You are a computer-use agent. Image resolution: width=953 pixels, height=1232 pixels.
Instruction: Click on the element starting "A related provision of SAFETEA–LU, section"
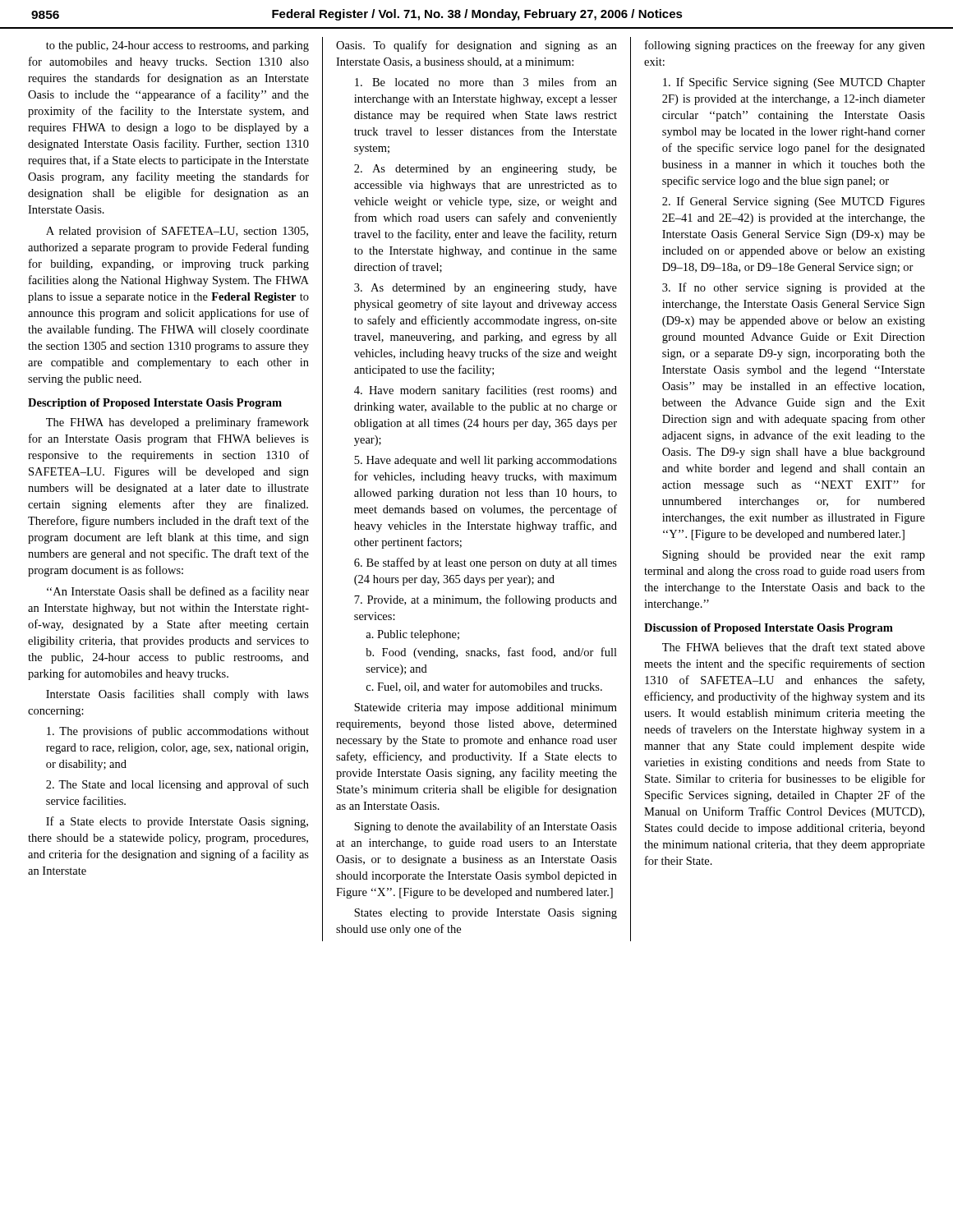point(168,305)
